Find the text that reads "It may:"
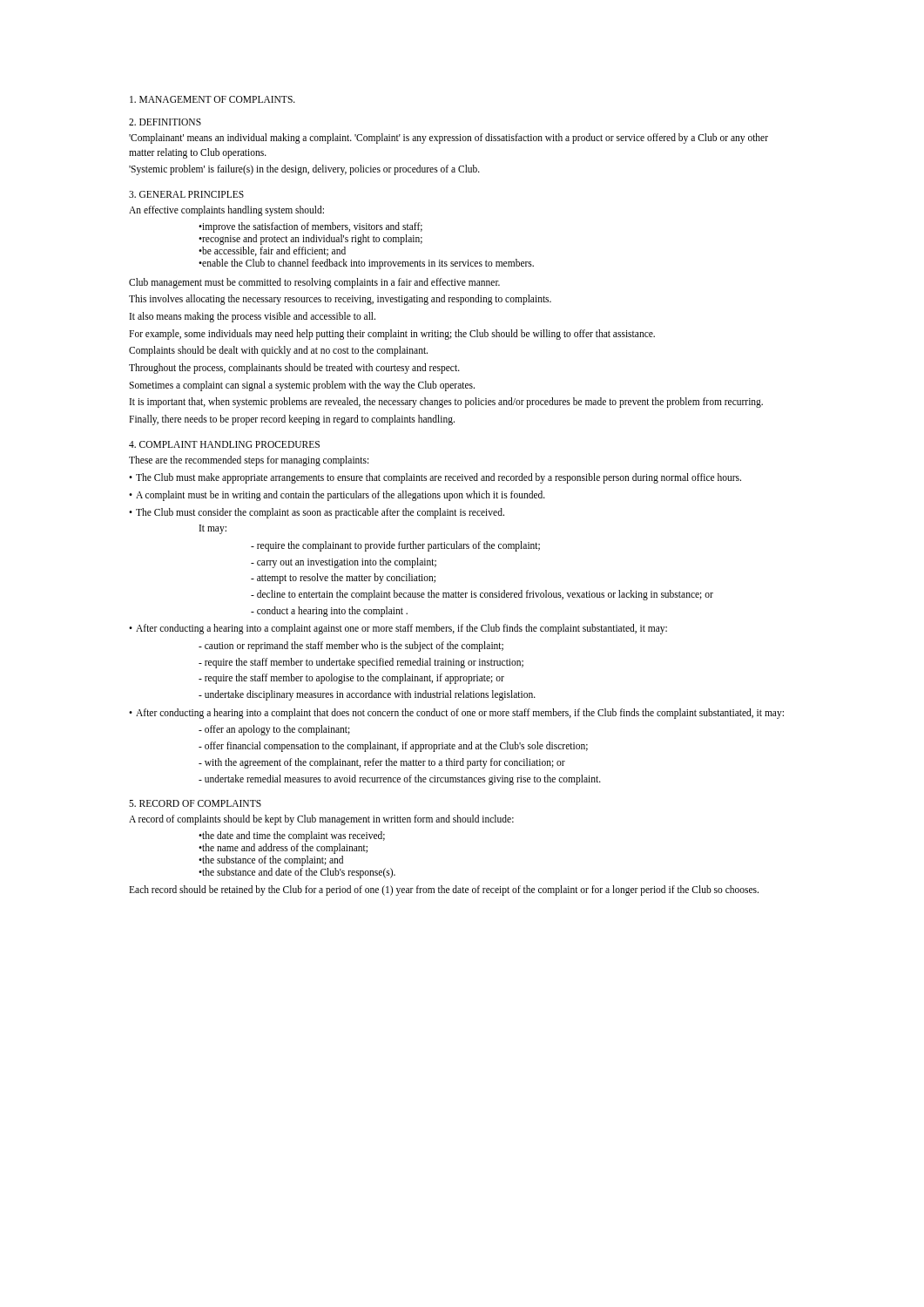 pyautogui.click(x=213, y=529)
